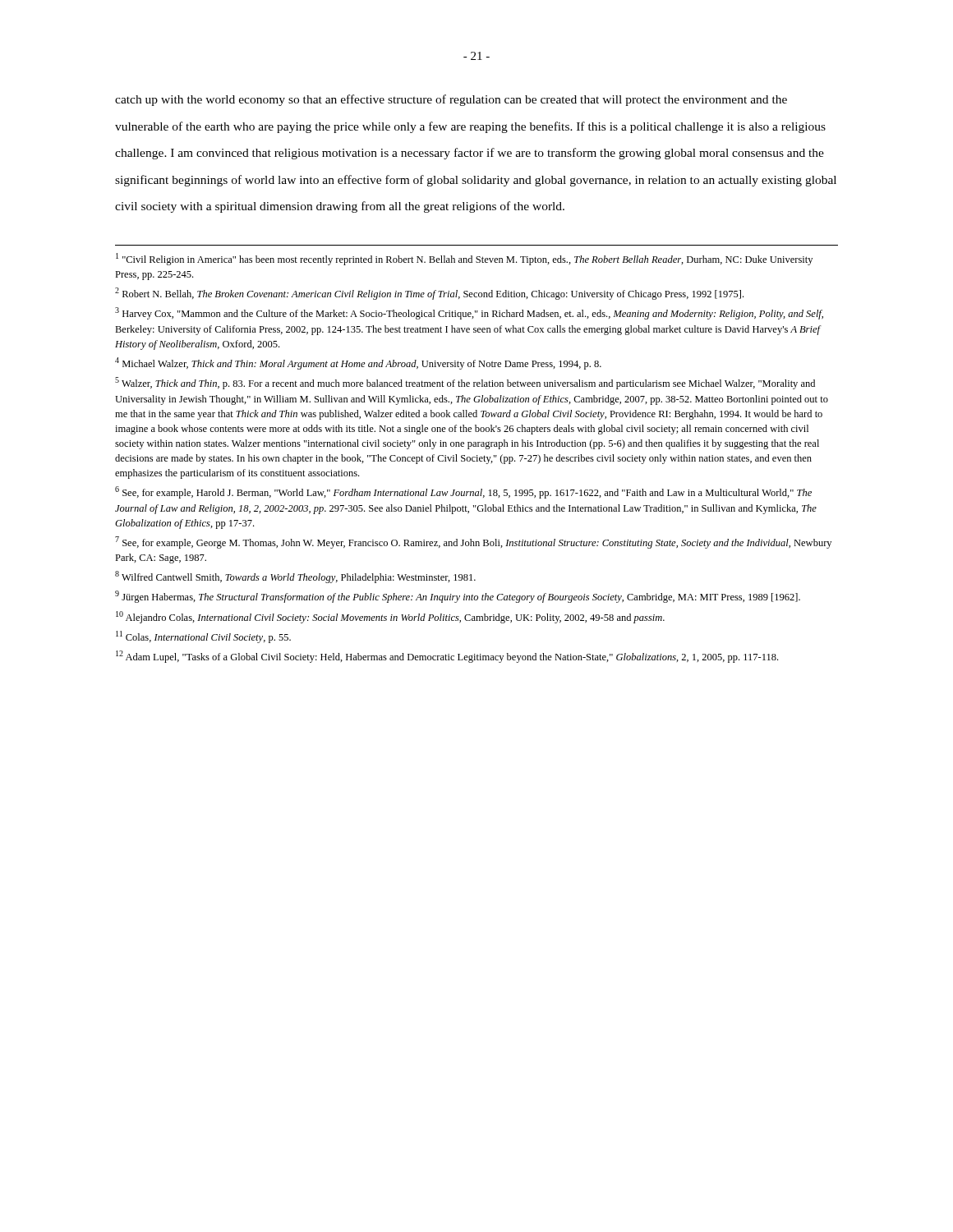Locate the block starting "5 Walzer, Thick and Thin,"
The width and height of the screenshot is (953, 1232).
pos(472,427)
